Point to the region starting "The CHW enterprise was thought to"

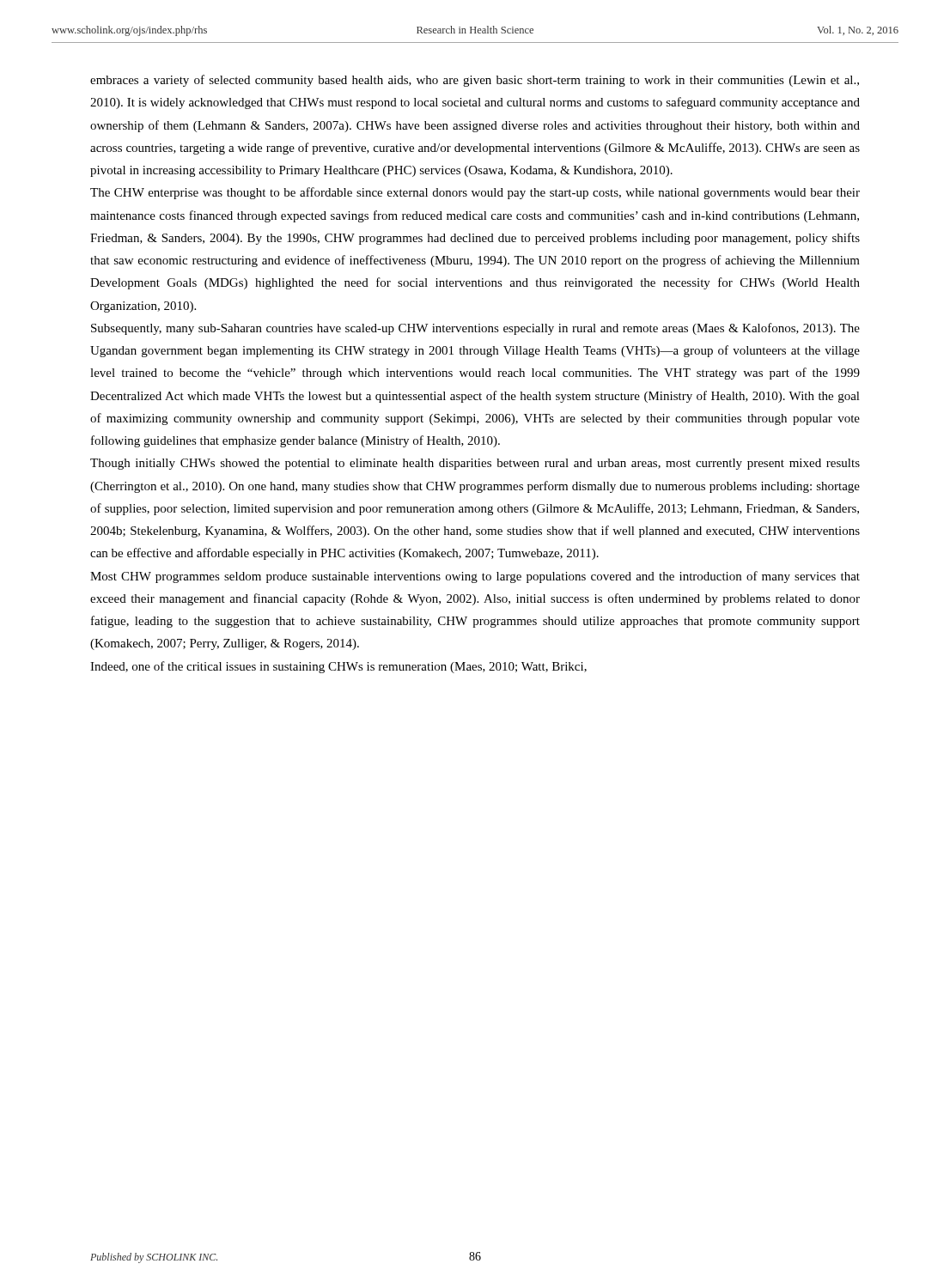(475, 249)
